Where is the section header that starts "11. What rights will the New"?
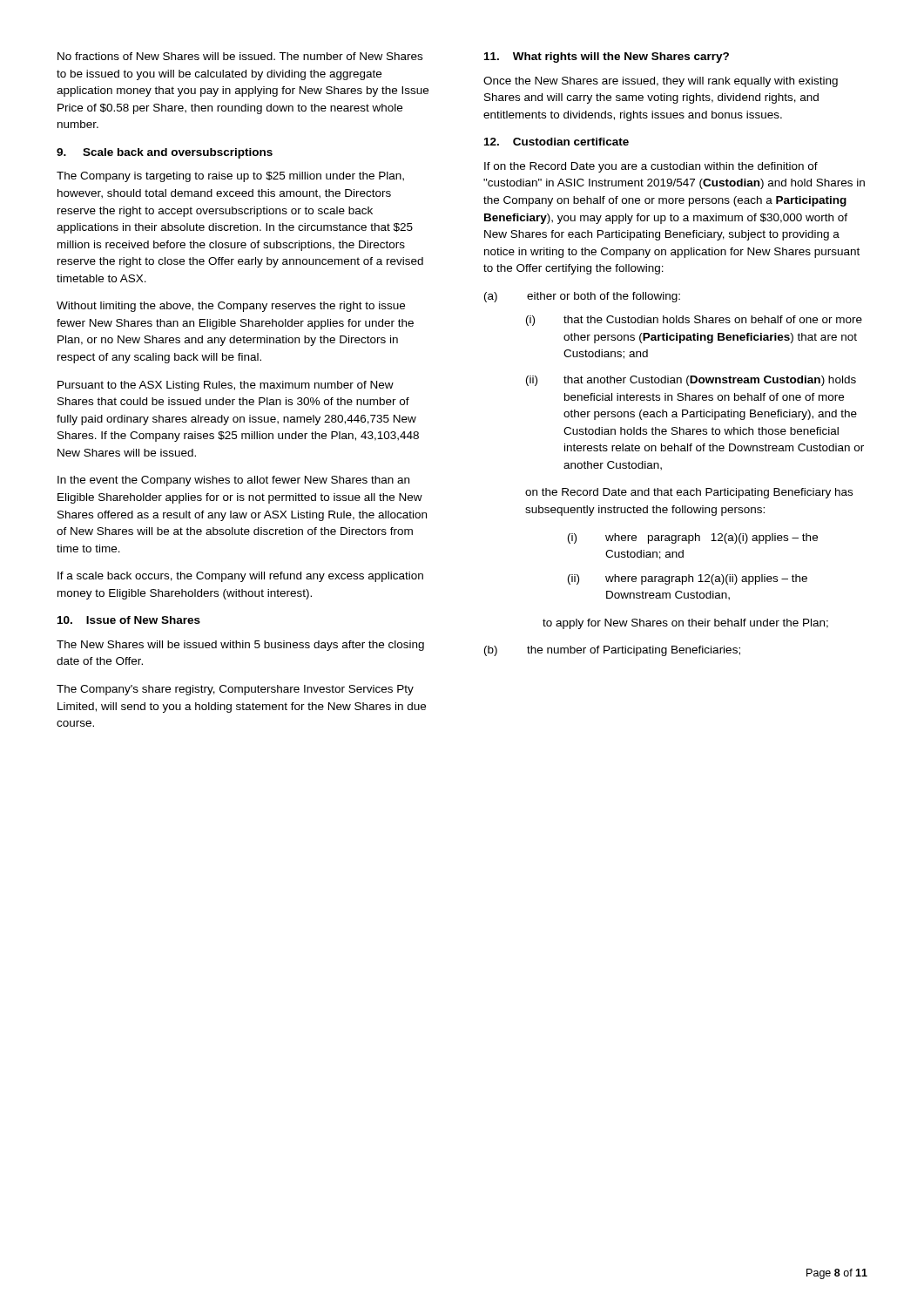The width and height of the screenshot is (924, 1307). coord(607,56)
